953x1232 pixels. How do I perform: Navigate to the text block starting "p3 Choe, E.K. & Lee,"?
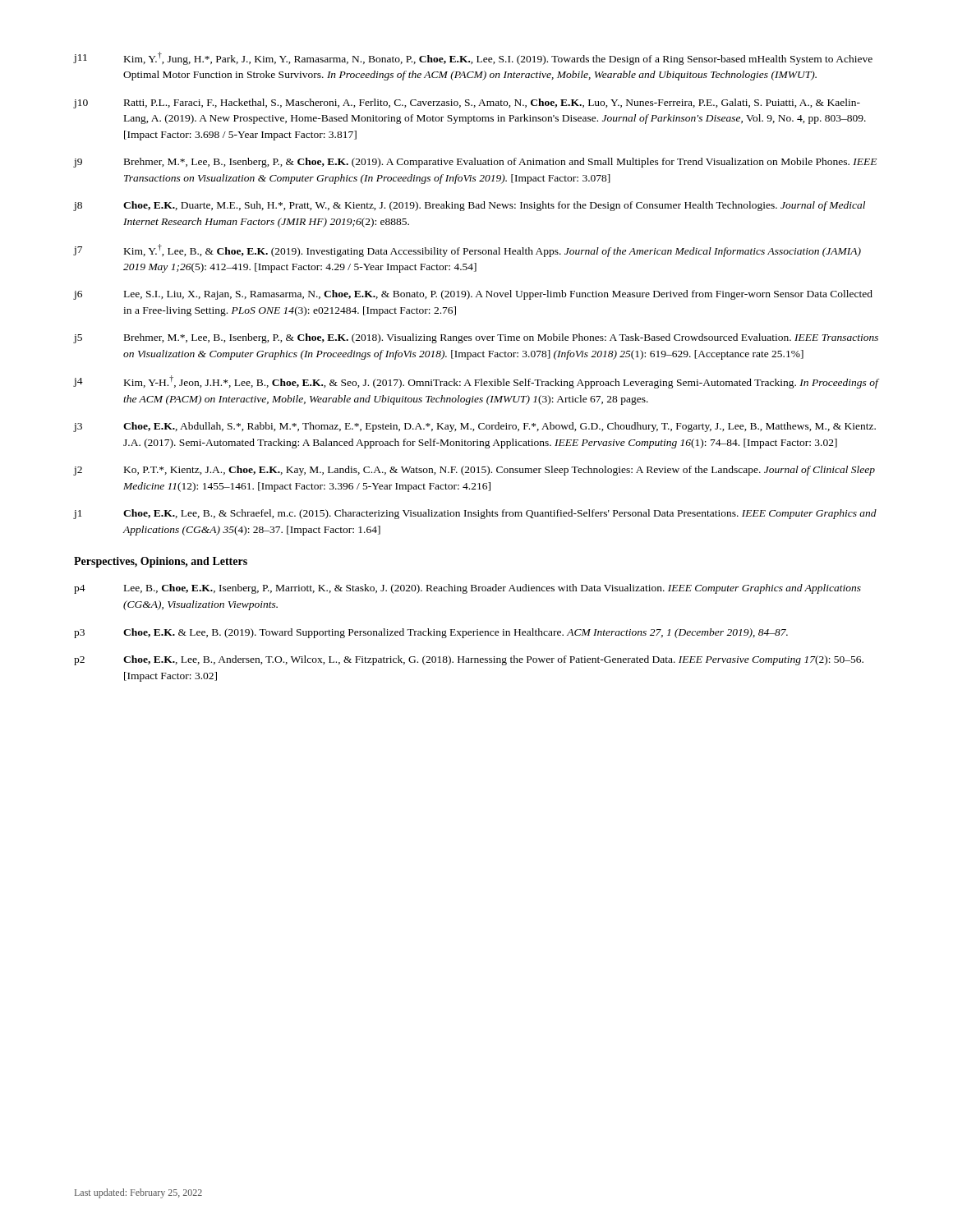pyautogui.click(x=476, y=632)
